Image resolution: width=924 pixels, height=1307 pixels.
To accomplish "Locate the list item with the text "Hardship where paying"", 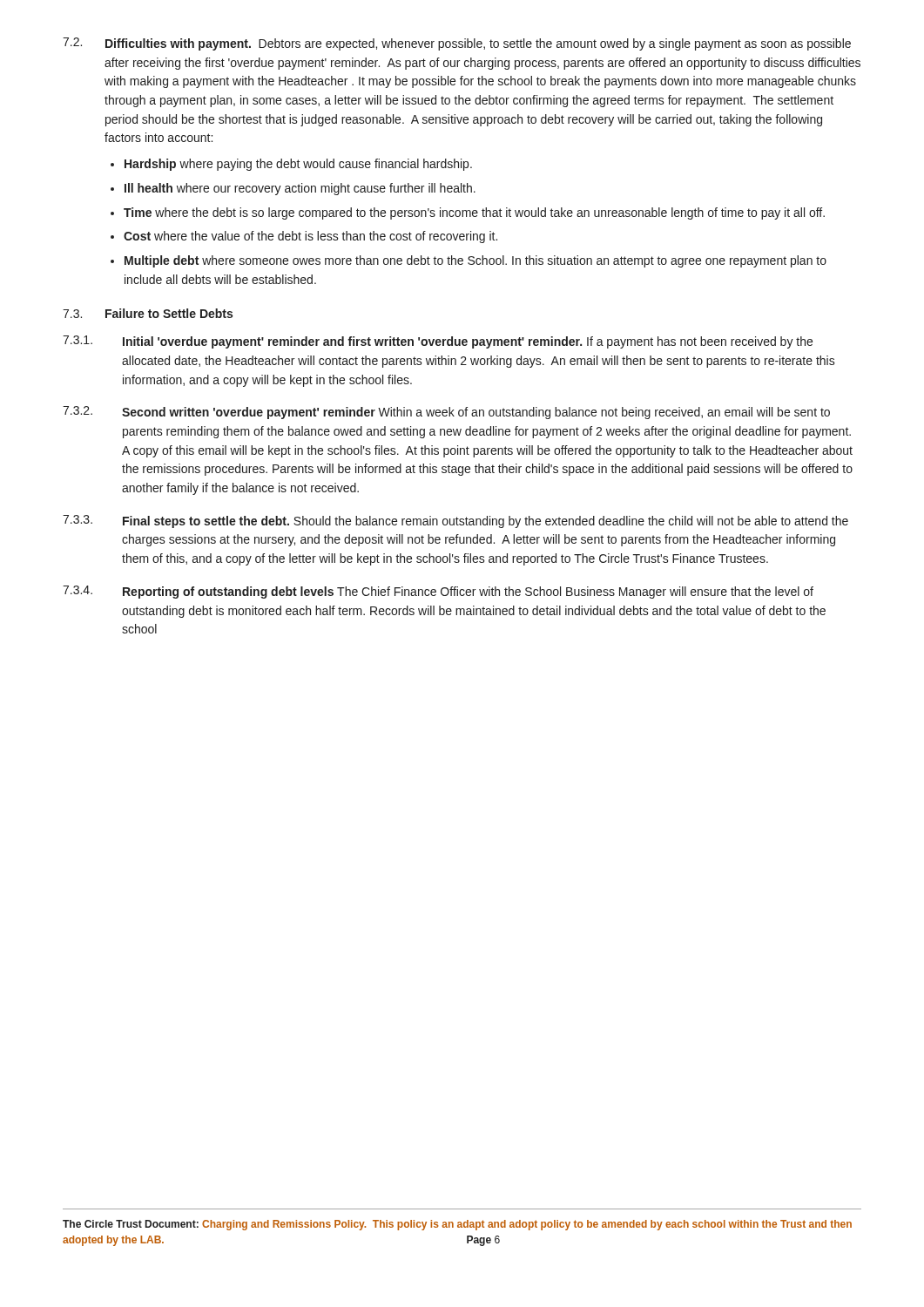I will (x=298, y=164).
